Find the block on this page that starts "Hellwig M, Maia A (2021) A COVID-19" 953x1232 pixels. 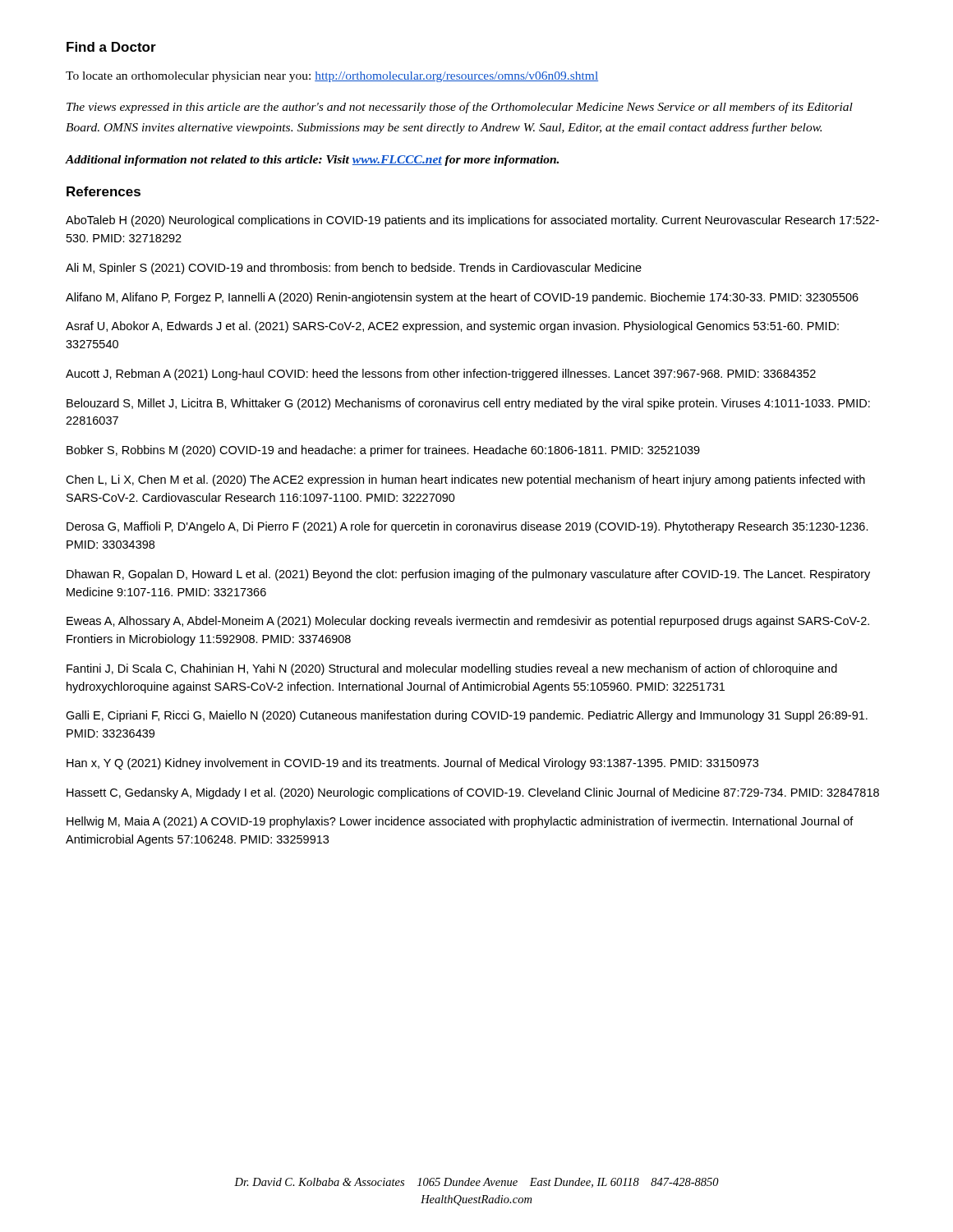[x=459, y=831]
